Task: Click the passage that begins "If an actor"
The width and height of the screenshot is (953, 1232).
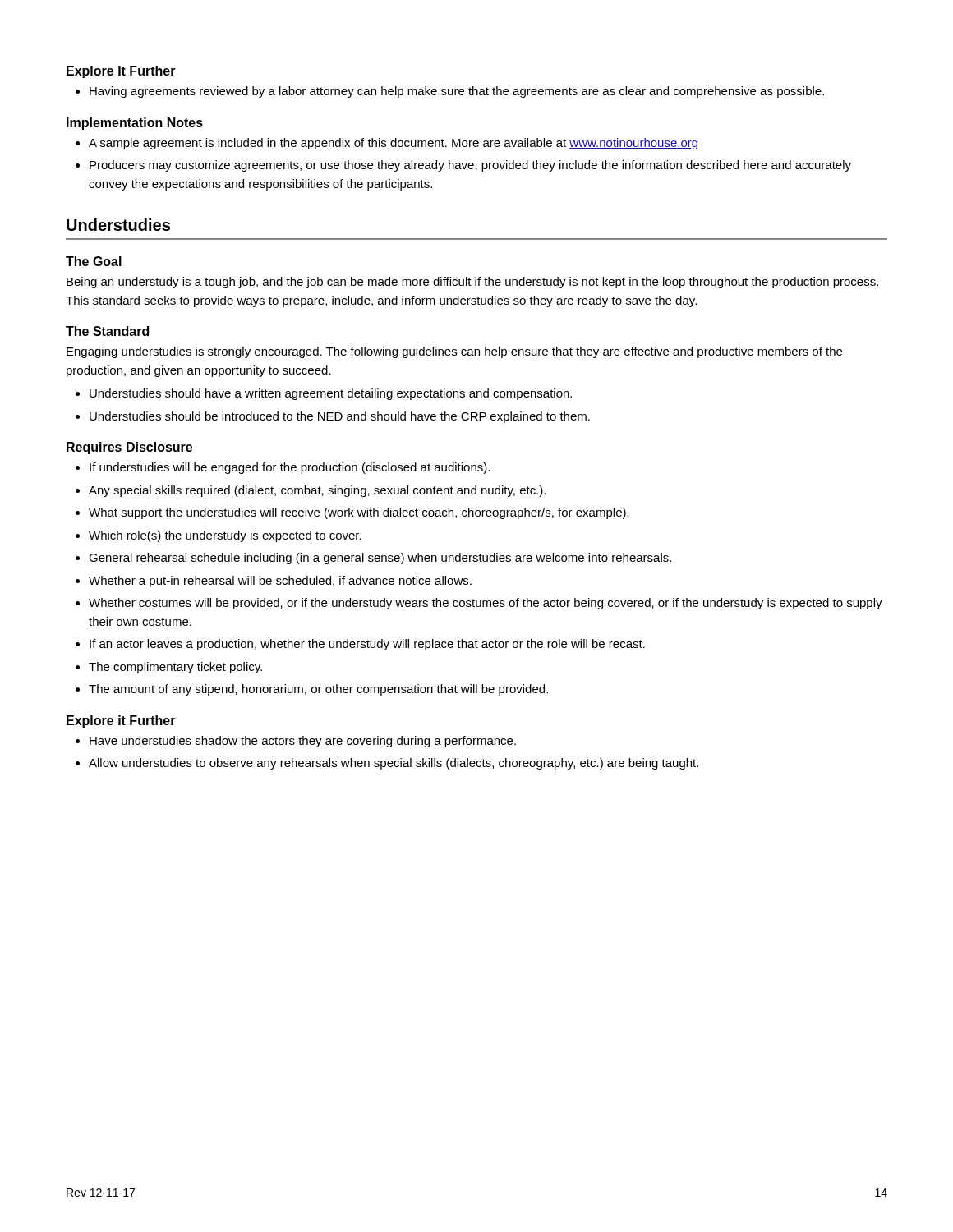Action: coord(367,644)
